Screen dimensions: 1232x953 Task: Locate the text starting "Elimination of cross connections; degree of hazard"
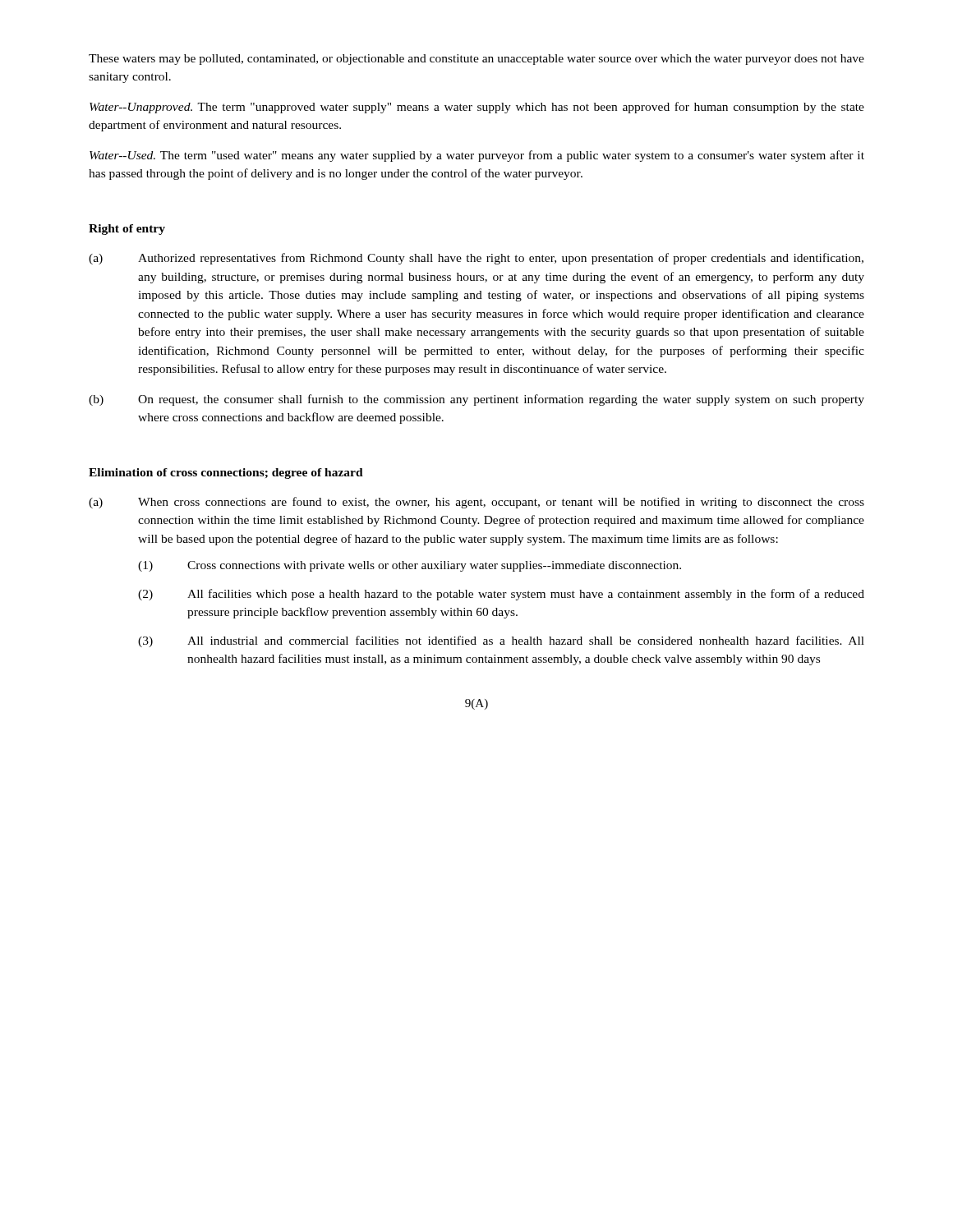click(x=226, y=472)
